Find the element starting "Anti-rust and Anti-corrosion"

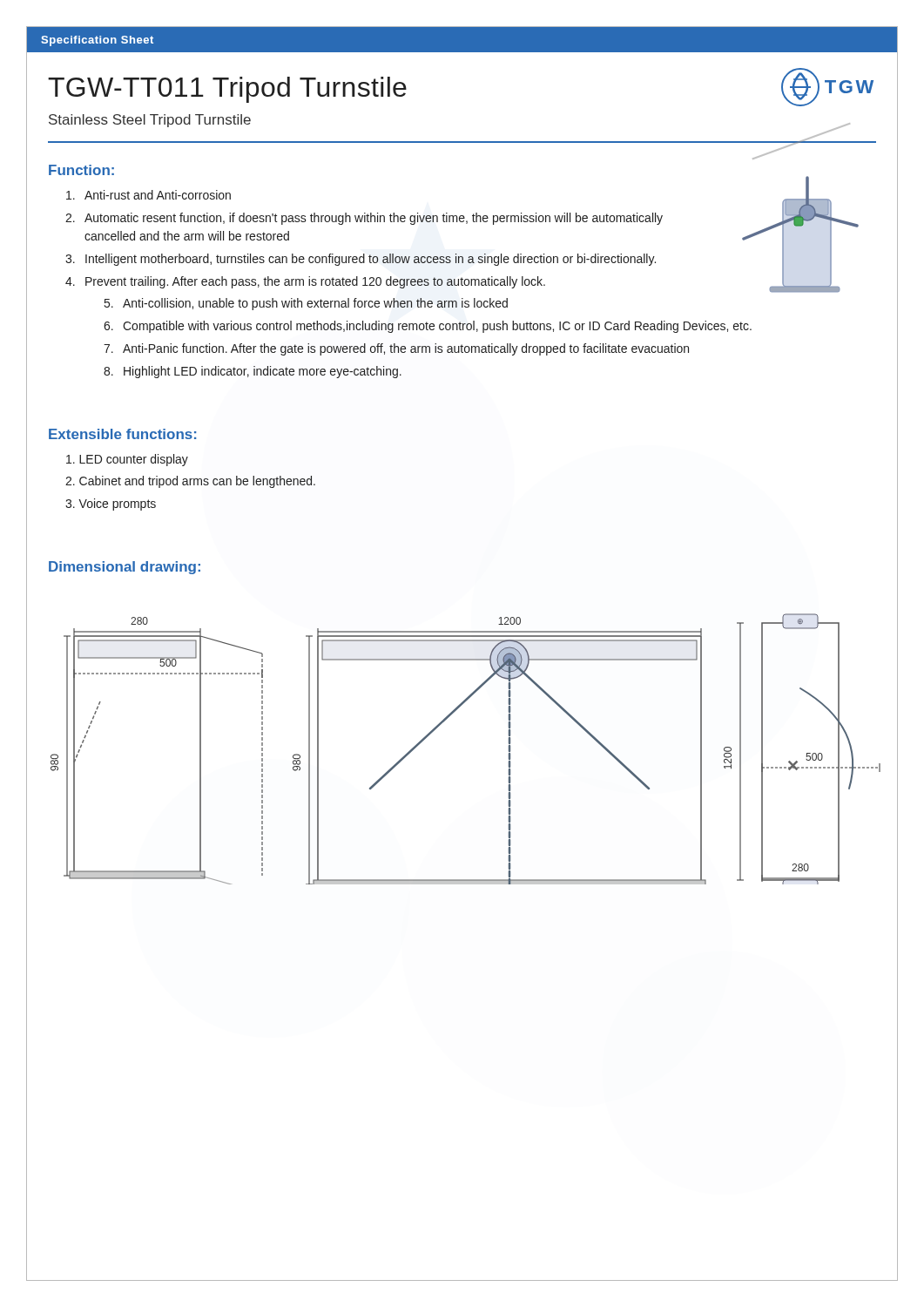(x=148, y=195)
